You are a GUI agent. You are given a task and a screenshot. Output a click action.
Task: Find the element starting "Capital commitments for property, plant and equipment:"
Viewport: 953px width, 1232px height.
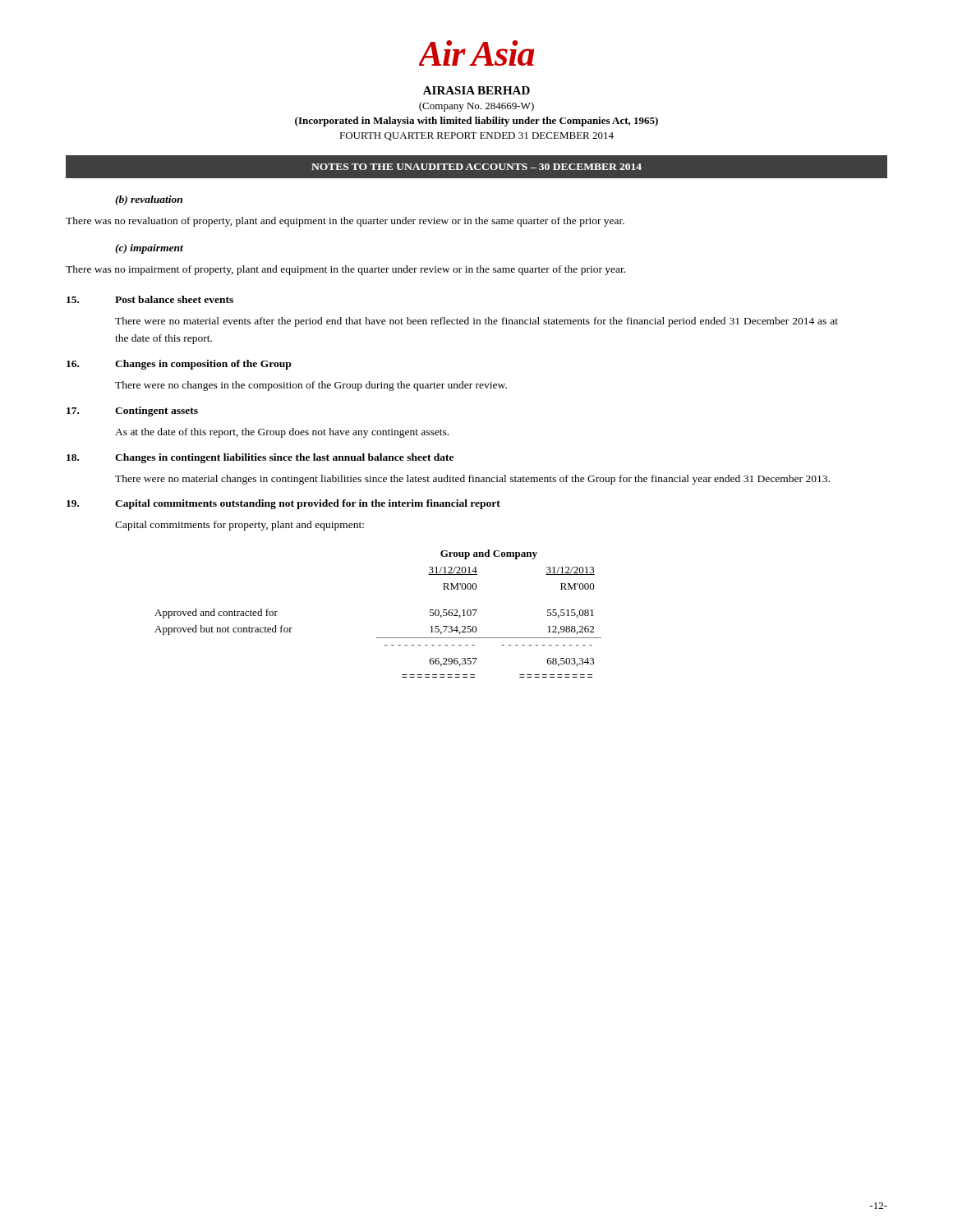click(x=240, y=525)
